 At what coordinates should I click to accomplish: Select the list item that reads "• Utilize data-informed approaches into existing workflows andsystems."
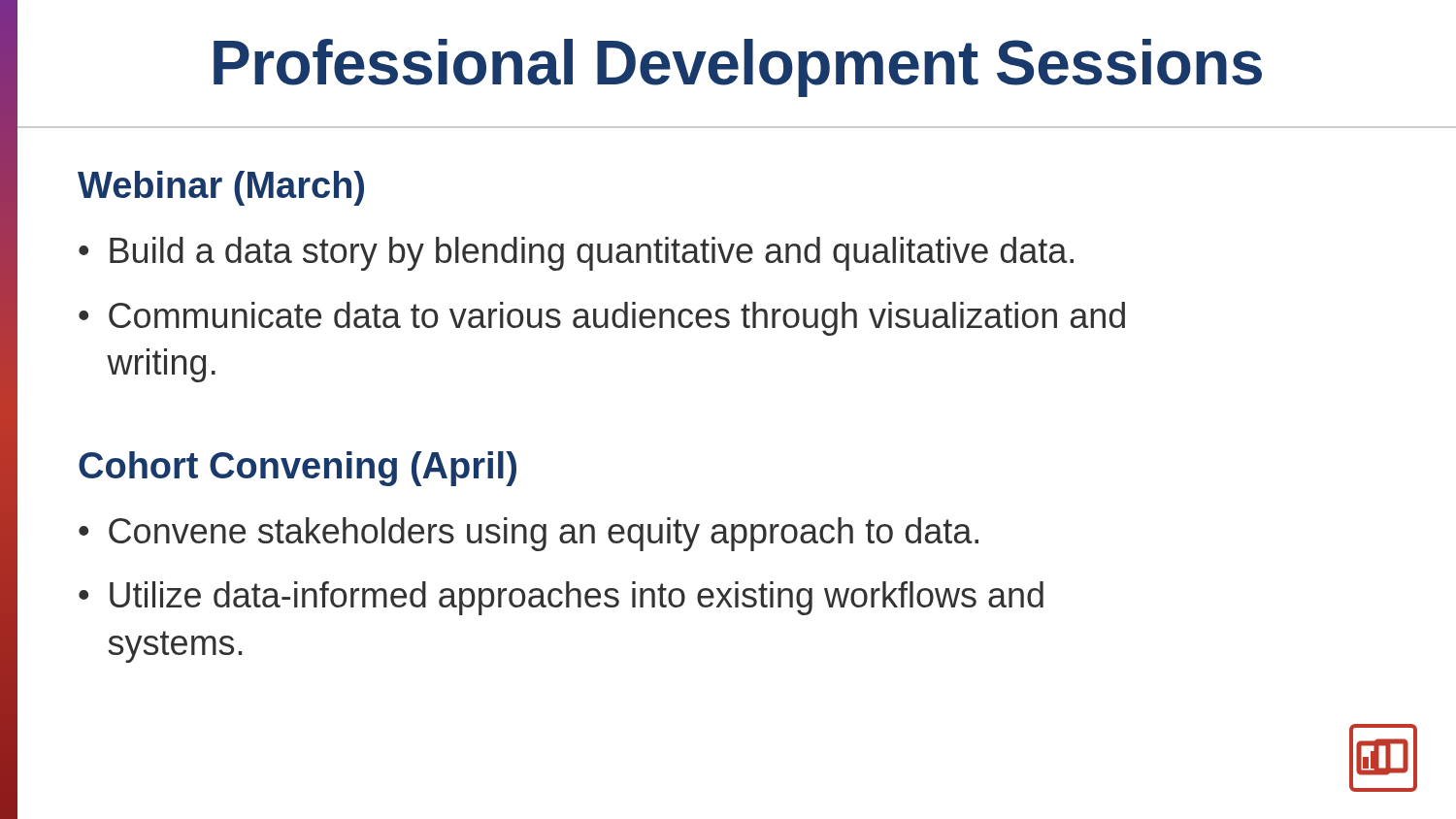pyautogui.click(x=562, y=620)
